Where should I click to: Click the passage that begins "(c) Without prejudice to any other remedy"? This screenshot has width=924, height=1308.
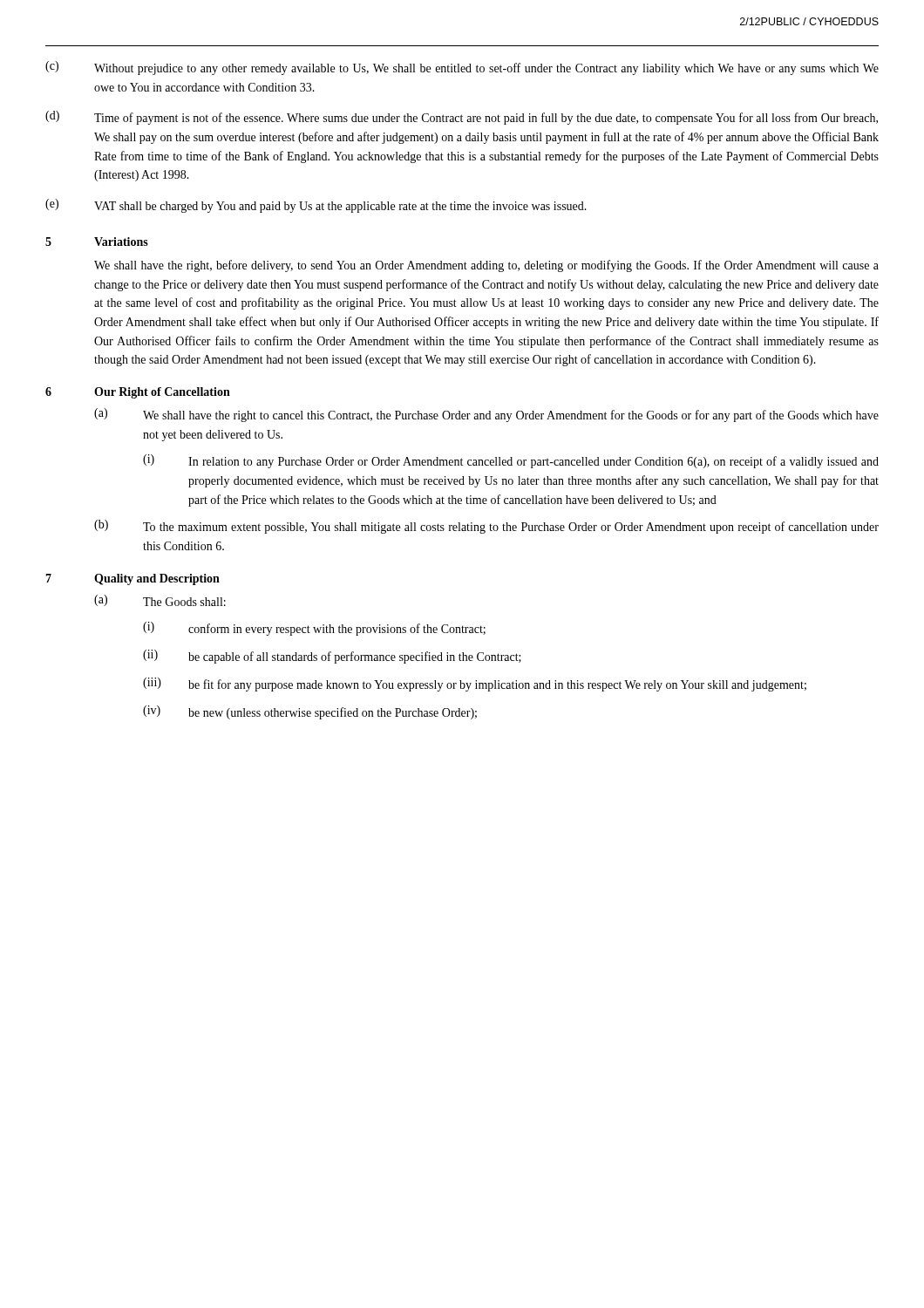click(462, 78)
